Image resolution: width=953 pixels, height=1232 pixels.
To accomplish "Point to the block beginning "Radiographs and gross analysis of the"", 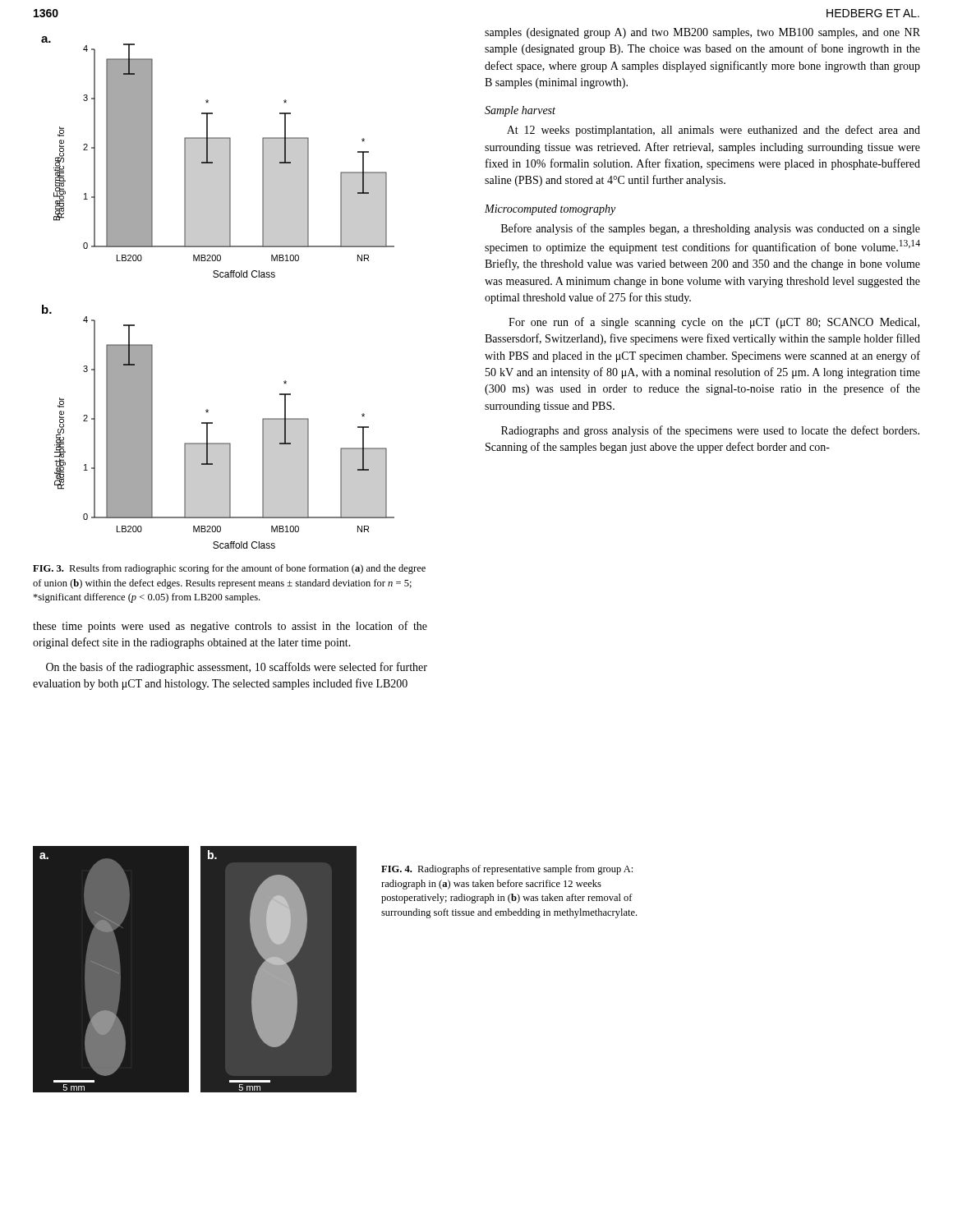I will point(702,439).
